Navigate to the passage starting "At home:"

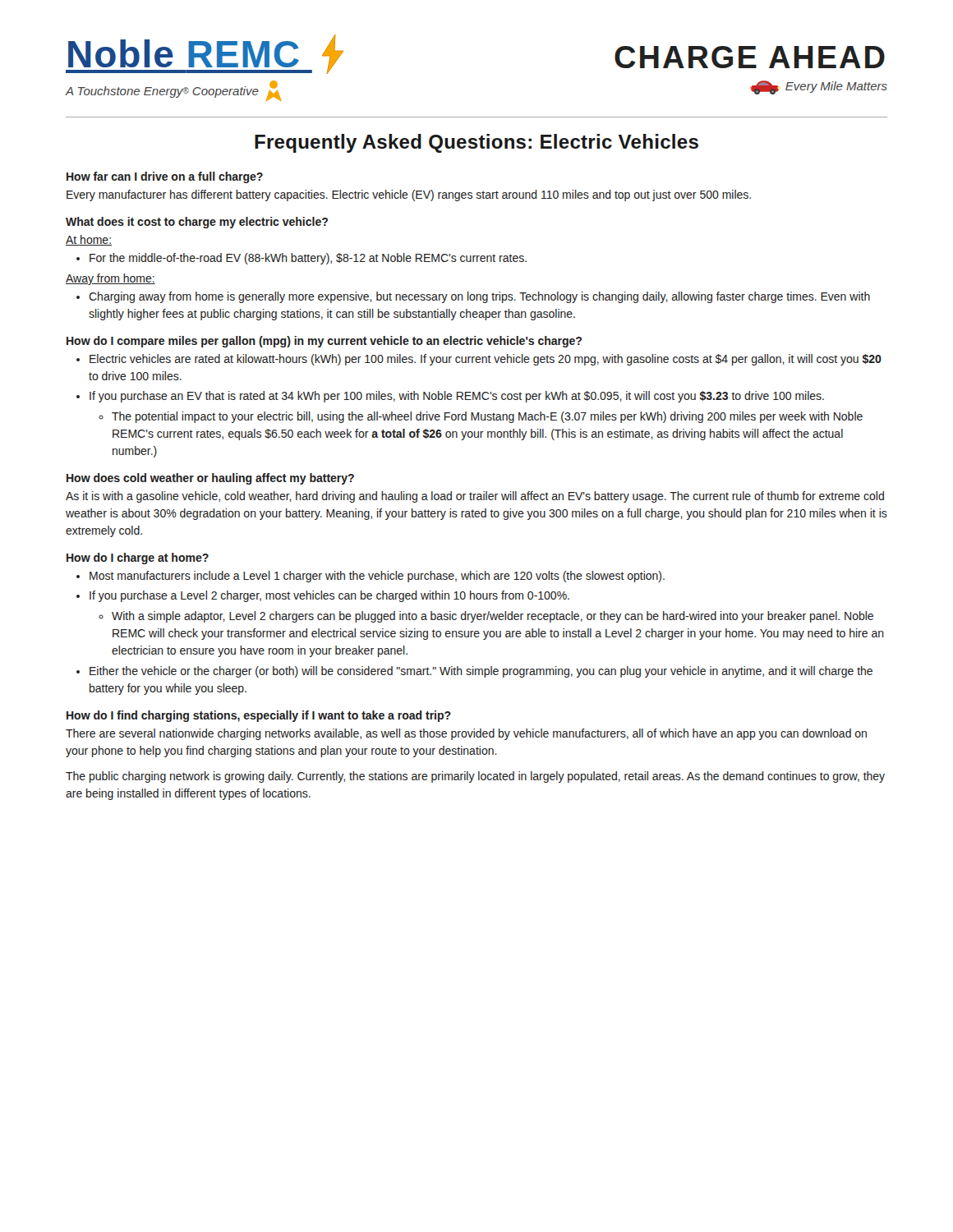[x=89, y=240]
